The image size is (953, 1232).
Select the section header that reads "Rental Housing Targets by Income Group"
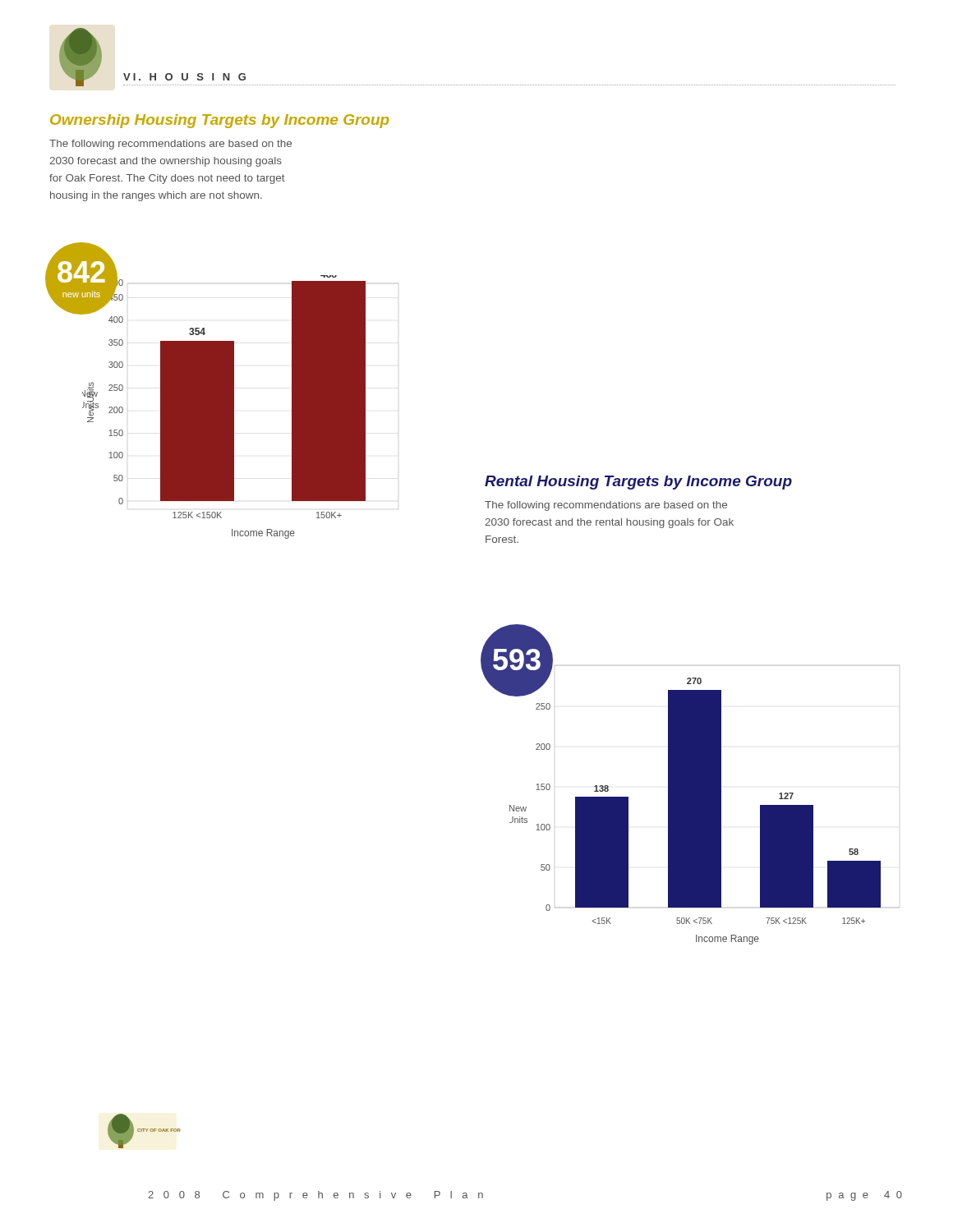coord(690,510)
